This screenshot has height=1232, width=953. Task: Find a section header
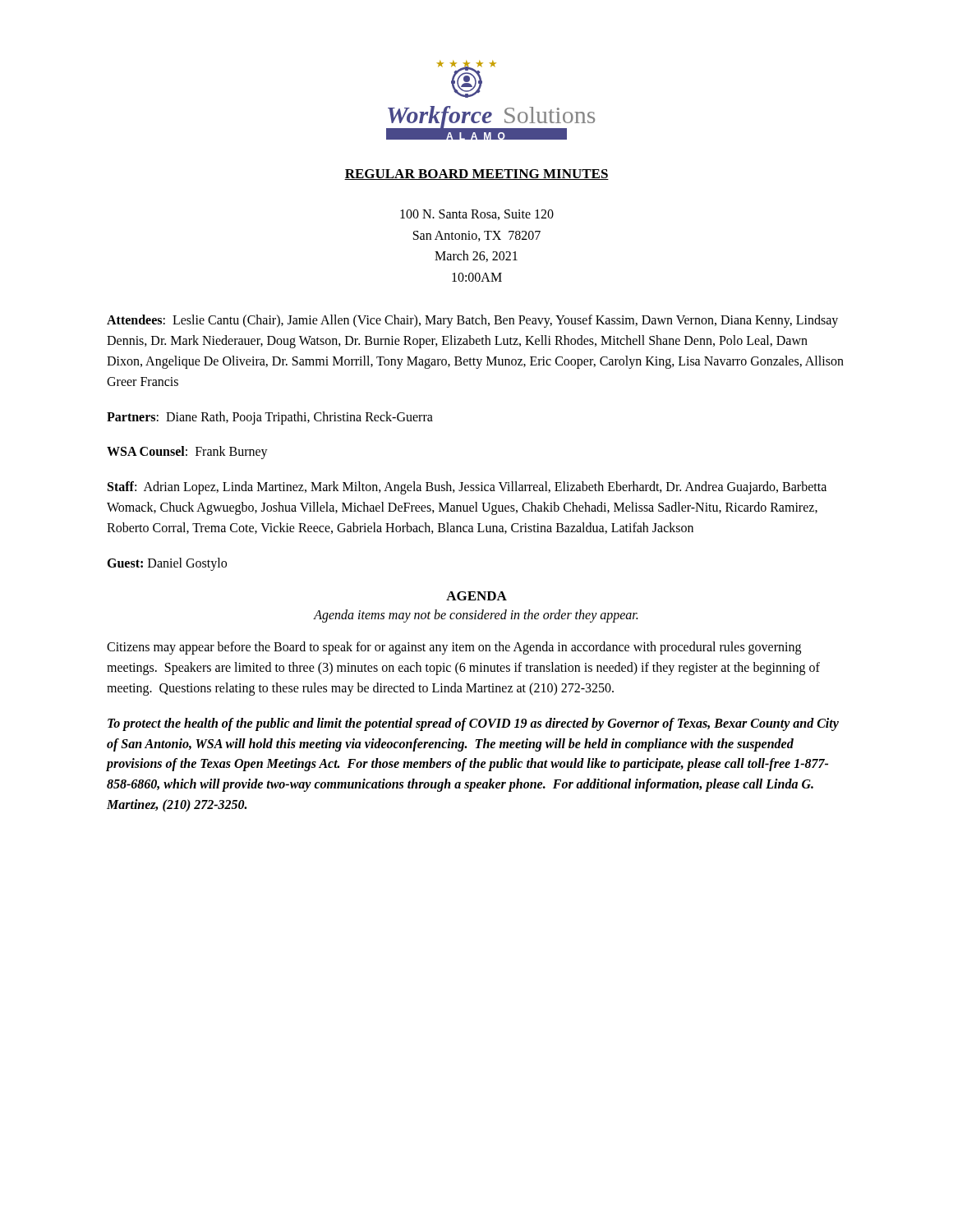[476, 596]
